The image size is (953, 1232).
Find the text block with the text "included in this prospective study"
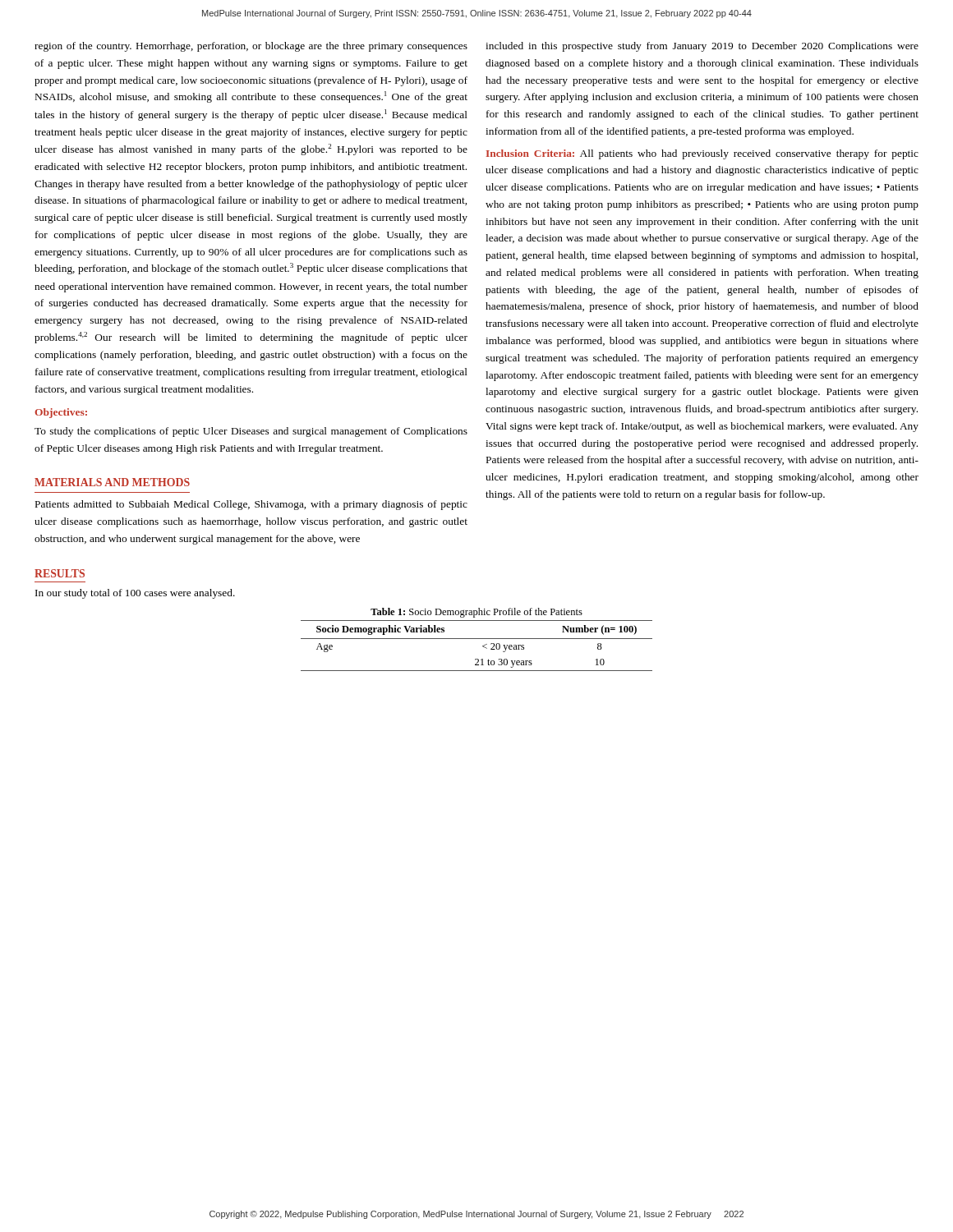702,270
